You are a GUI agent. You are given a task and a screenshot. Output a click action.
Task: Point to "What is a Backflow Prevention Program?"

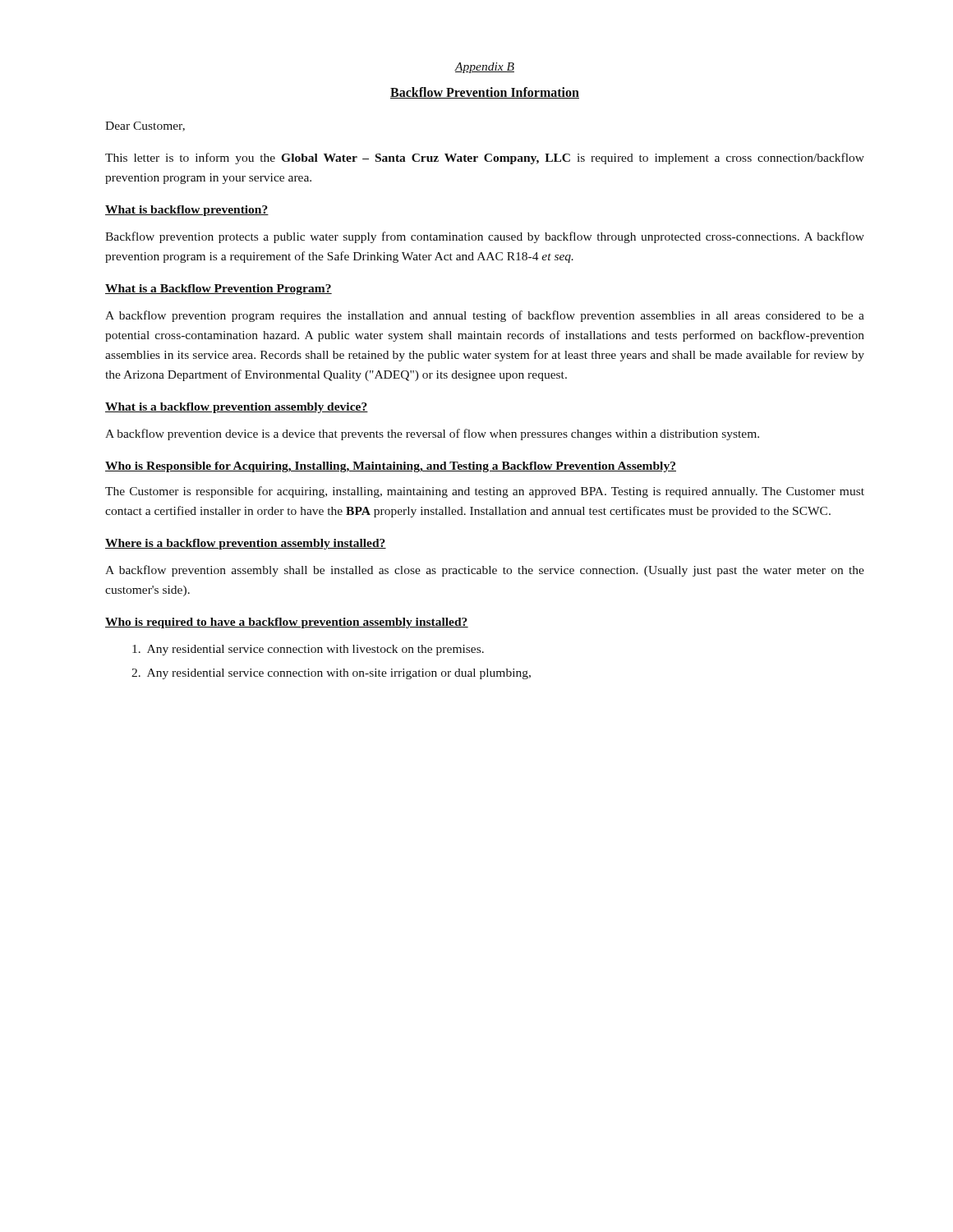coord(218,288)
